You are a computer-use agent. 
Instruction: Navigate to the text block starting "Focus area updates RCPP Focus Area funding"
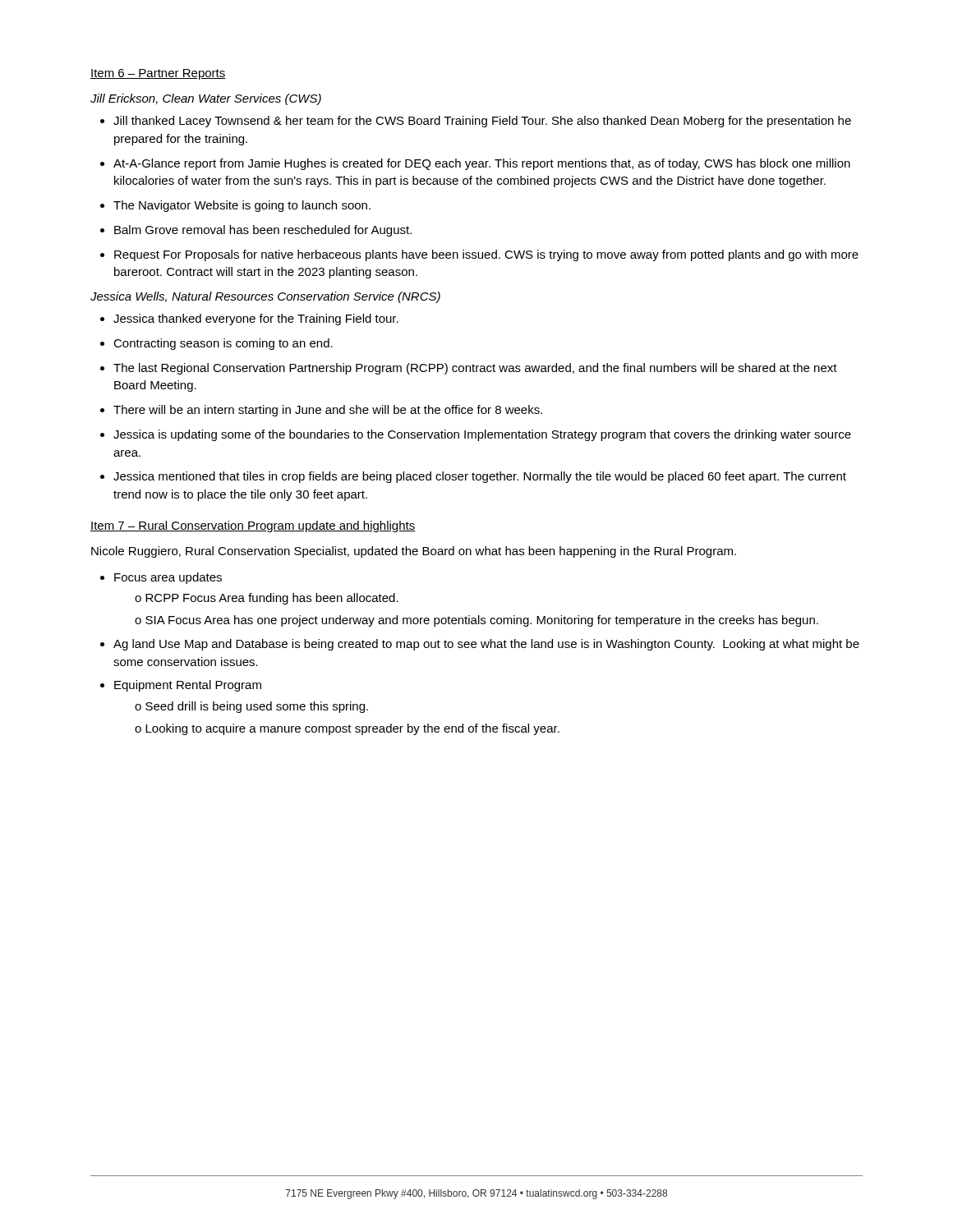(x=161, y=578)
